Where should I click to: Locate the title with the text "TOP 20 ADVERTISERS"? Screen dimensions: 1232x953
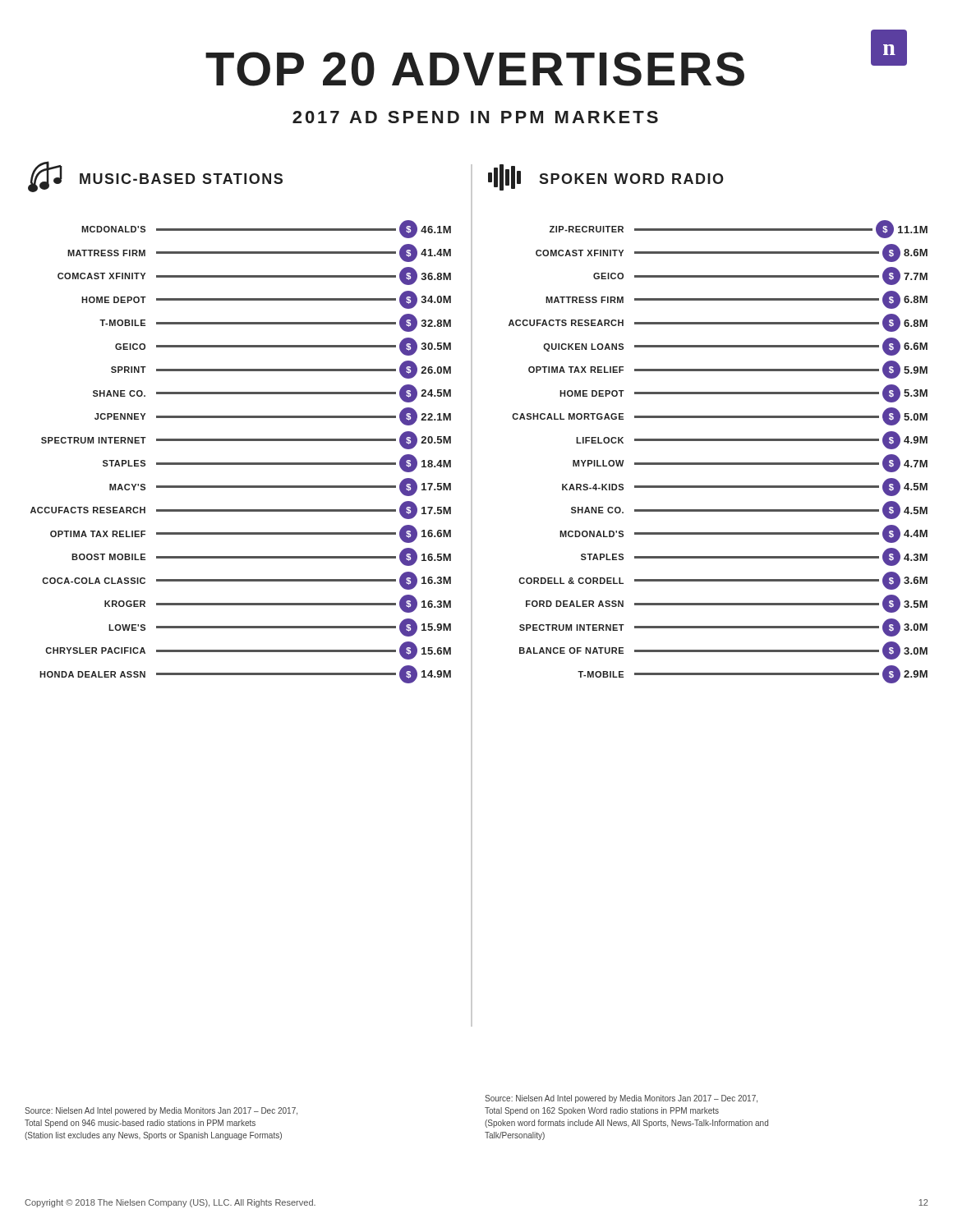pos(476,69)
